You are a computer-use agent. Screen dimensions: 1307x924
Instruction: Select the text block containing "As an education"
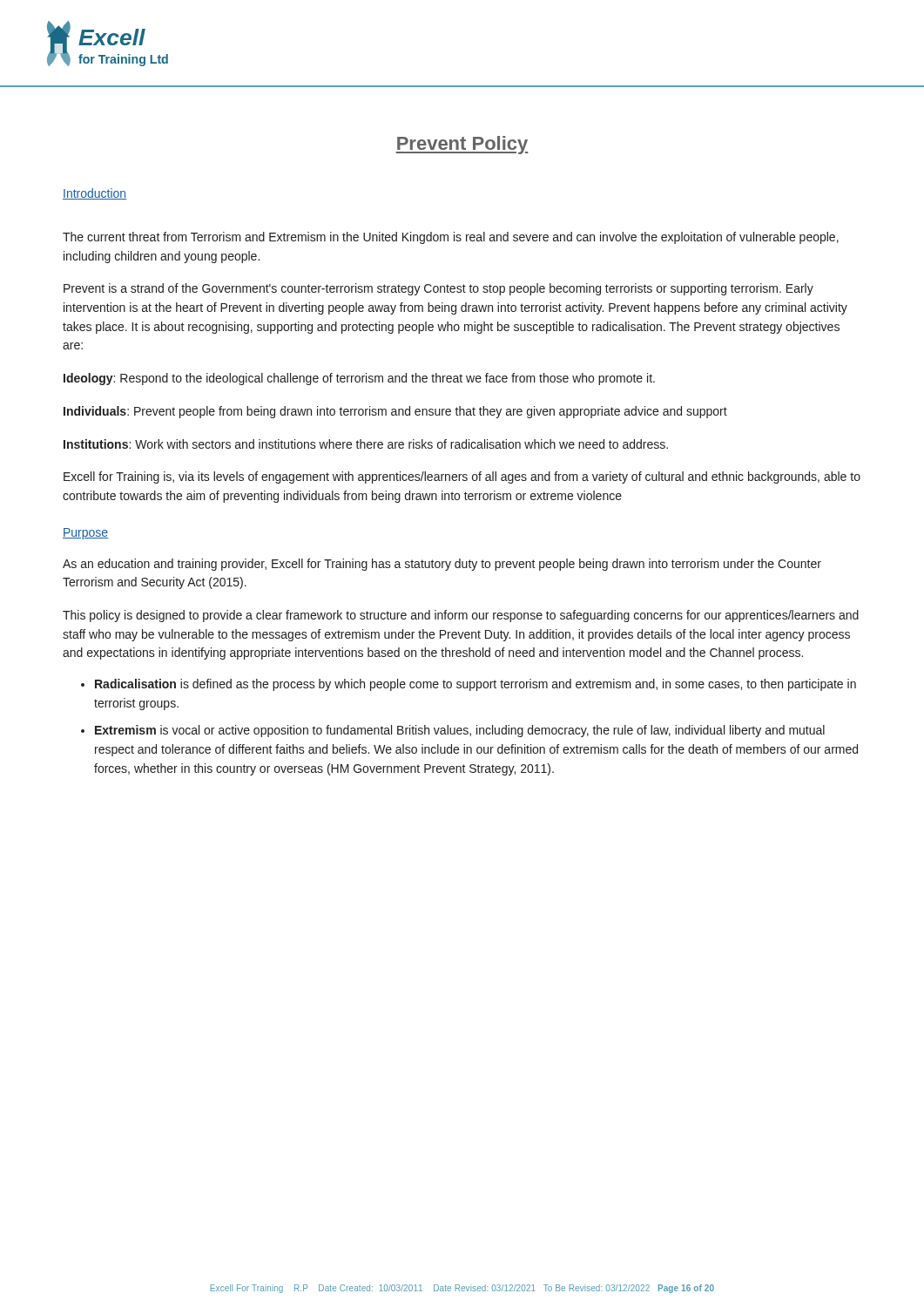point(442,573)
